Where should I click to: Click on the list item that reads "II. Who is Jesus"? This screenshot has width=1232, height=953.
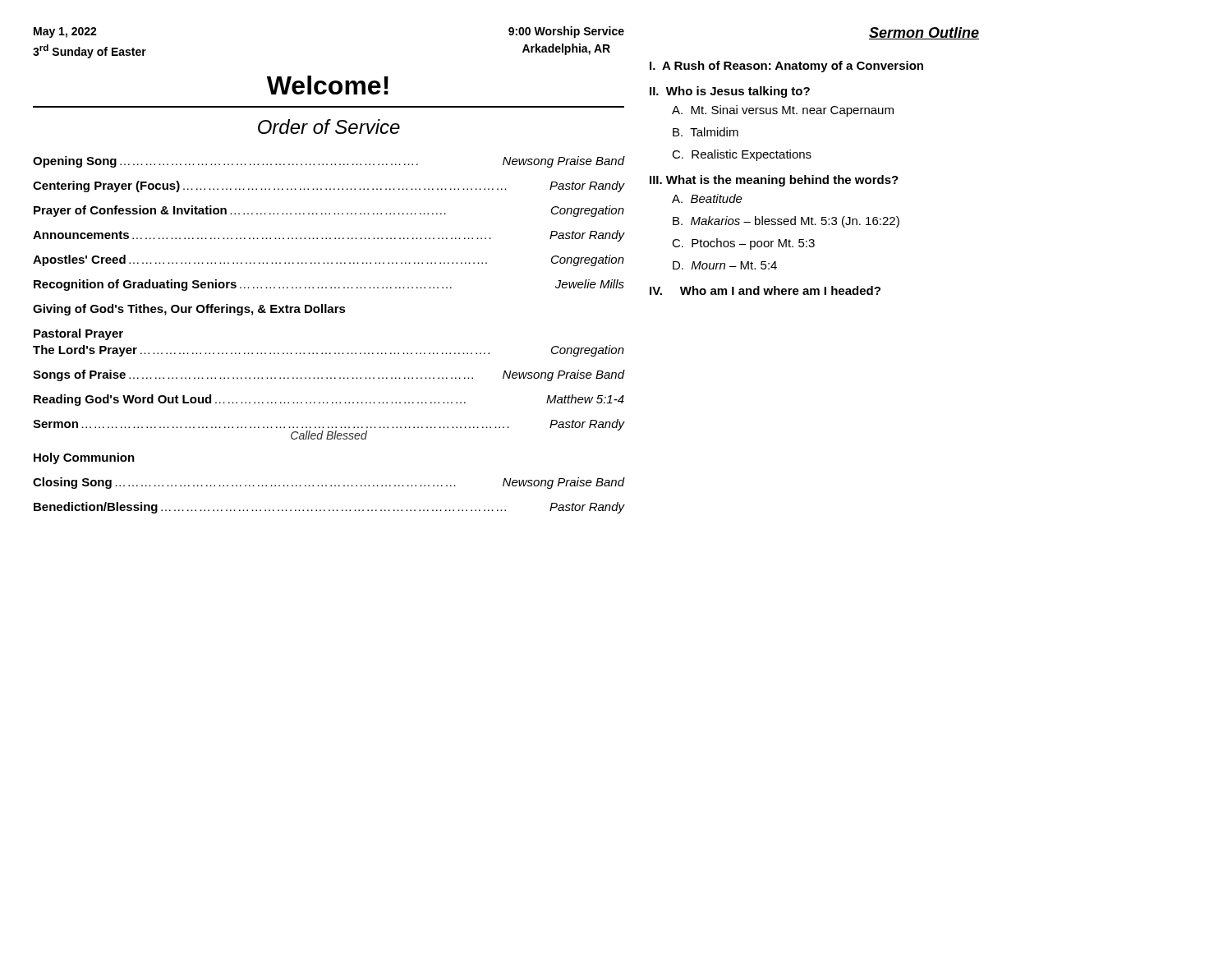pyautogui.click(x=730, y=92)
